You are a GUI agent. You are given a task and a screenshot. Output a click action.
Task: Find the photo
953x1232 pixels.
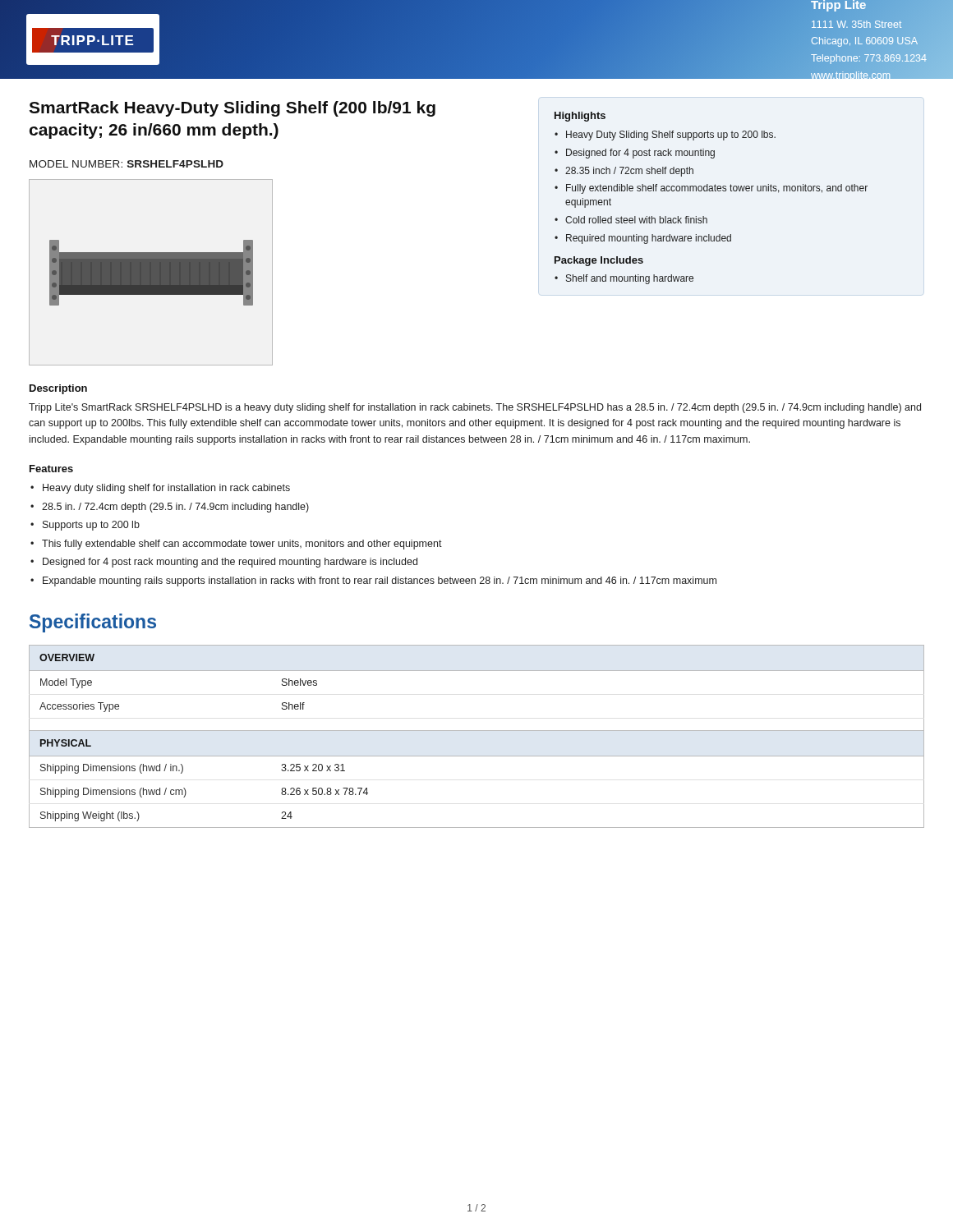[151, 272]
